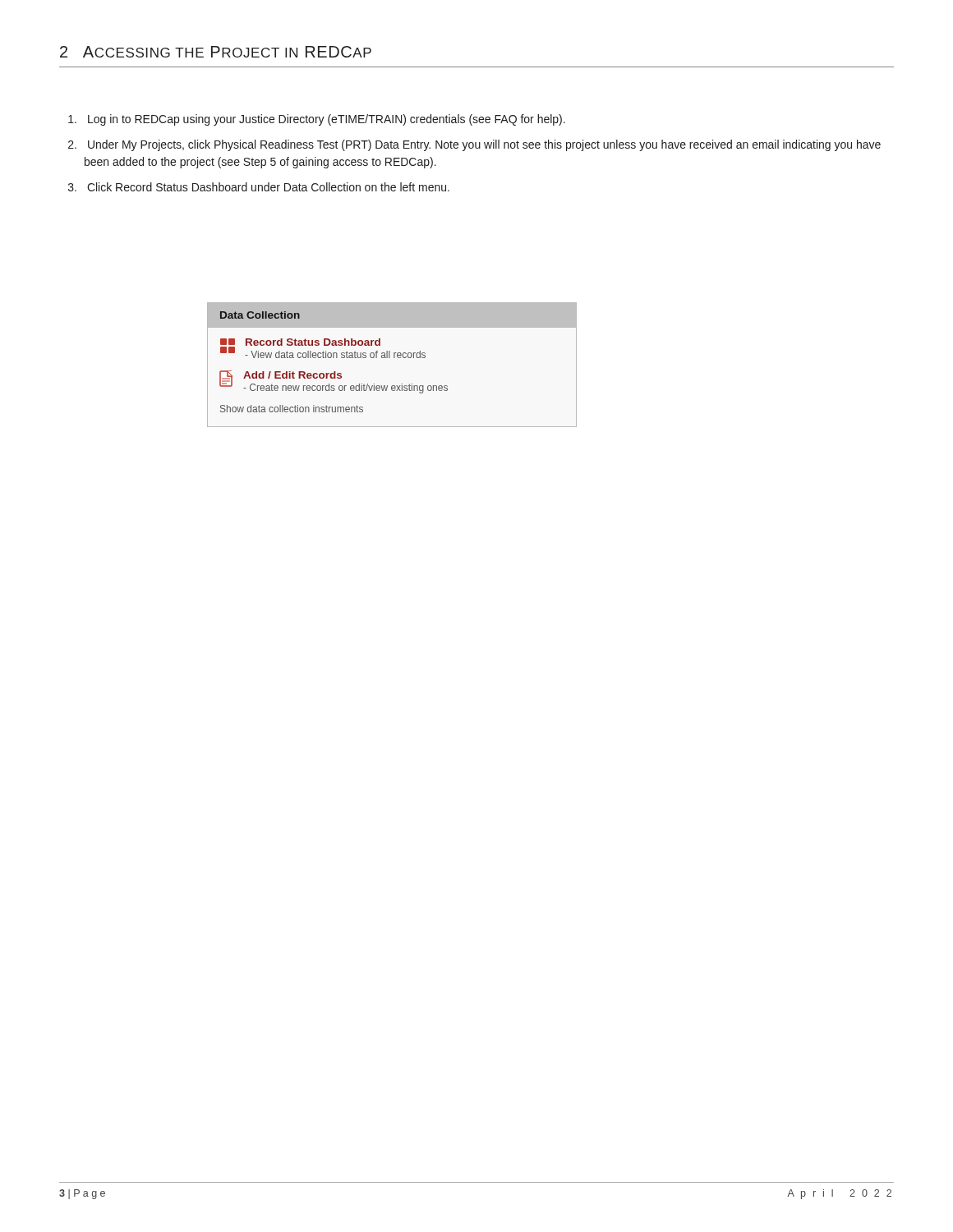Viewport: 953px width, 1232px height.
Task: Point to the block beginning "3. Click Record Status Dashboard"
Action: [255, 188]
